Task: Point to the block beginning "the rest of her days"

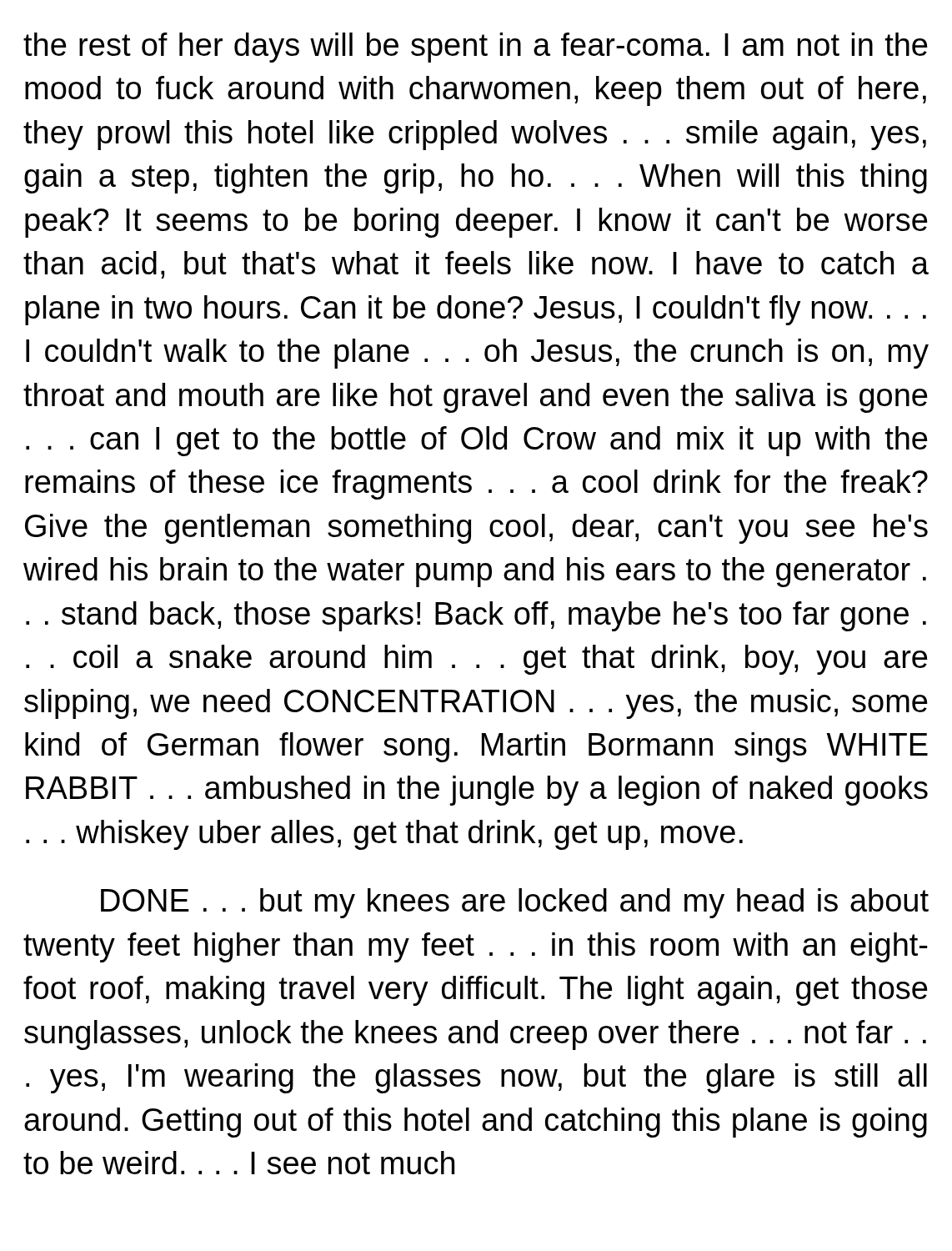Action: tap(476, 439)
